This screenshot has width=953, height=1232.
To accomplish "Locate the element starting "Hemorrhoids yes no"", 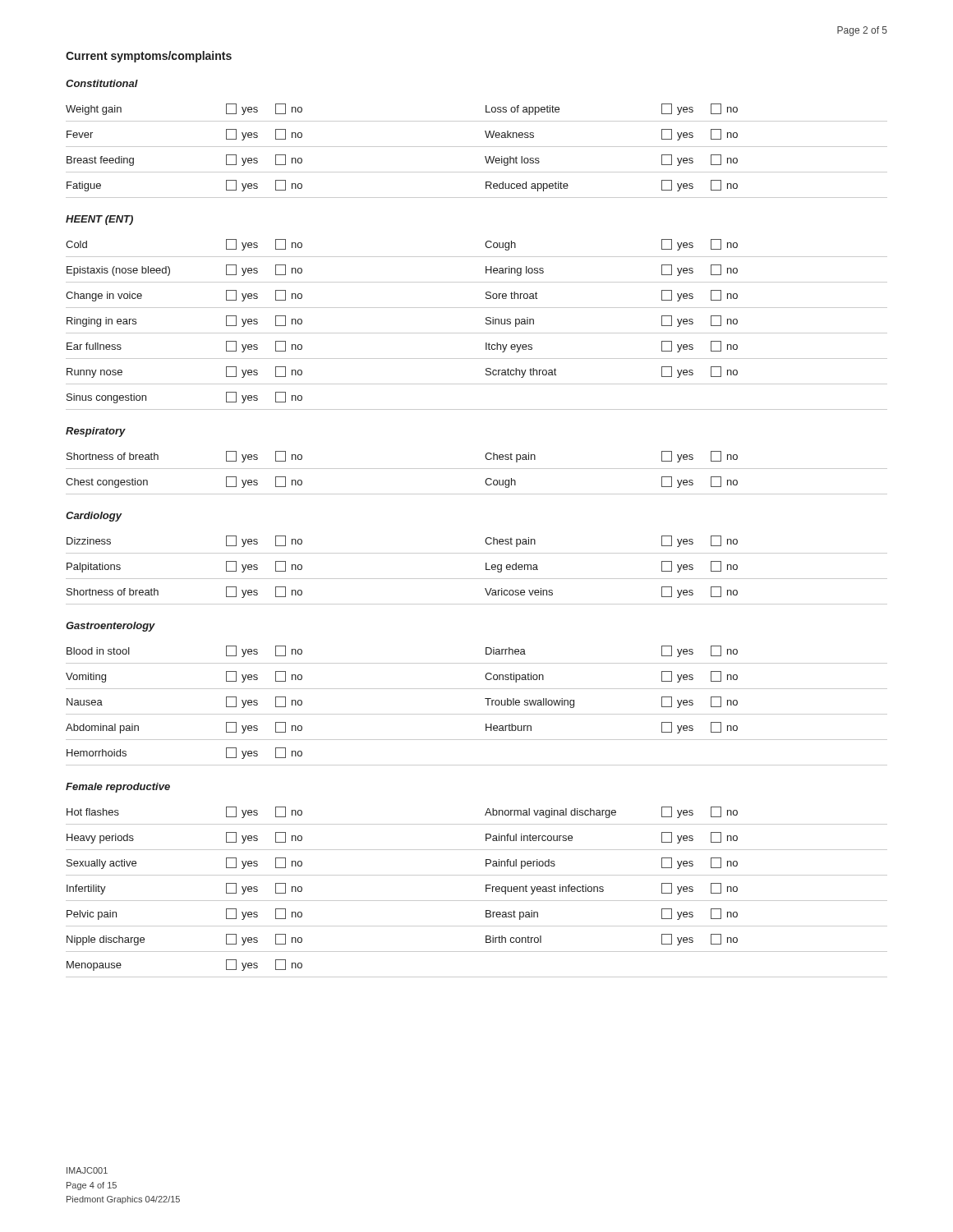I will [x=476, y=753].
